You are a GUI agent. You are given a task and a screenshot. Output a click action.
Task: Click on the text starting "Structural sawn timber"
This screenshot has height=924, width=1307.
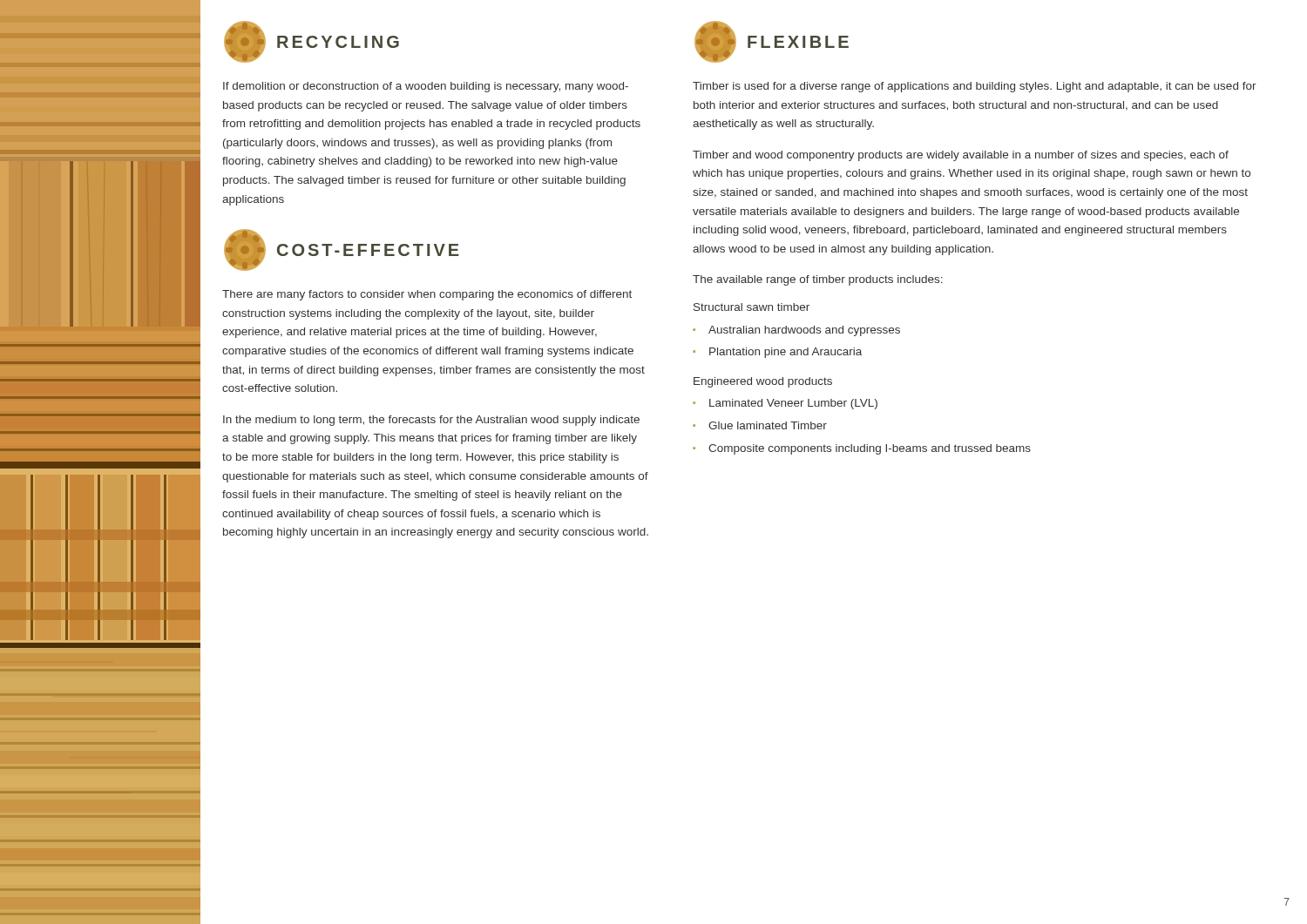[751, 307]
